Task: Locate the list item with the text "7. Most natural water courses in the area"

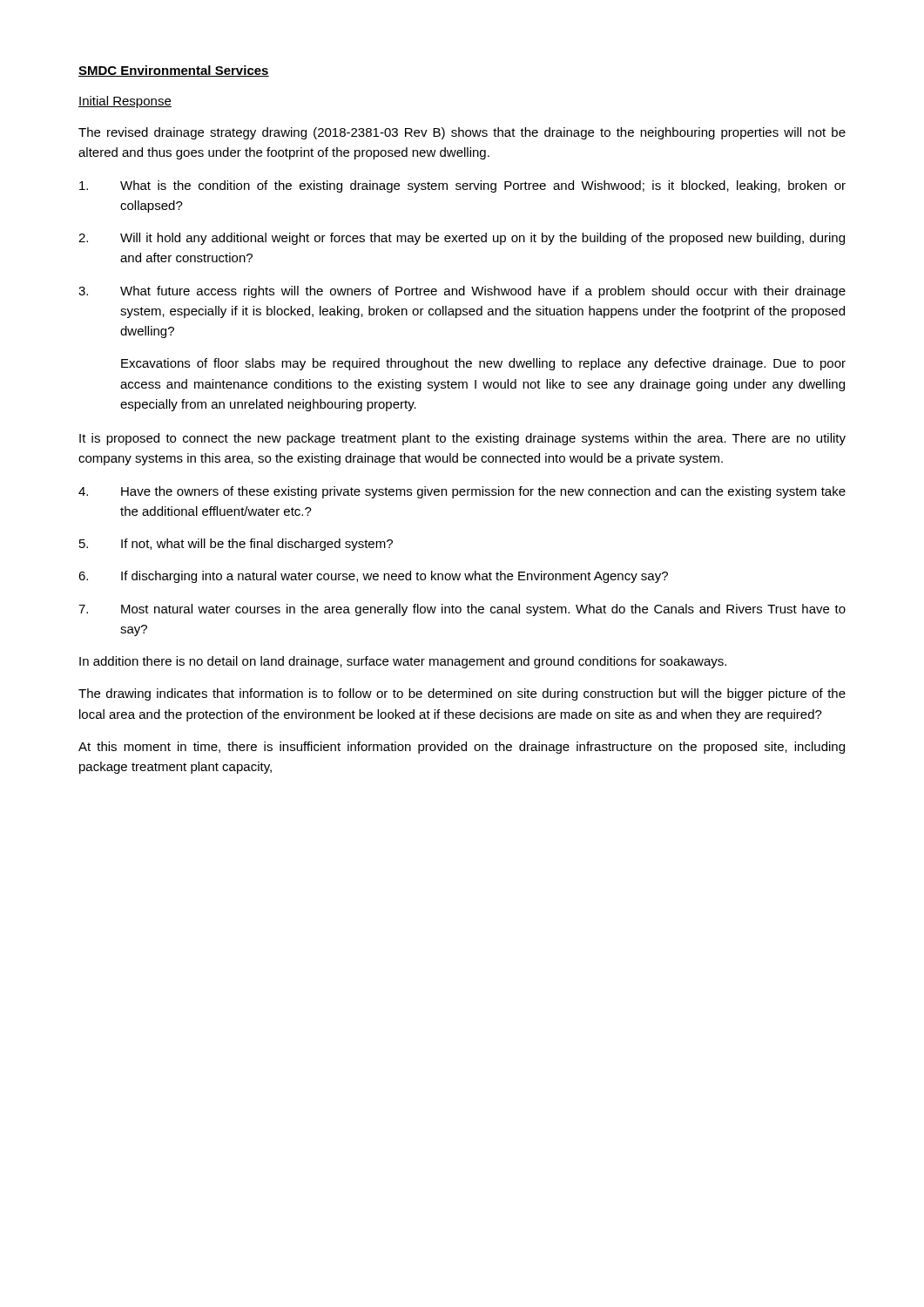Action: pyautogui.click(x=462, y=618)
